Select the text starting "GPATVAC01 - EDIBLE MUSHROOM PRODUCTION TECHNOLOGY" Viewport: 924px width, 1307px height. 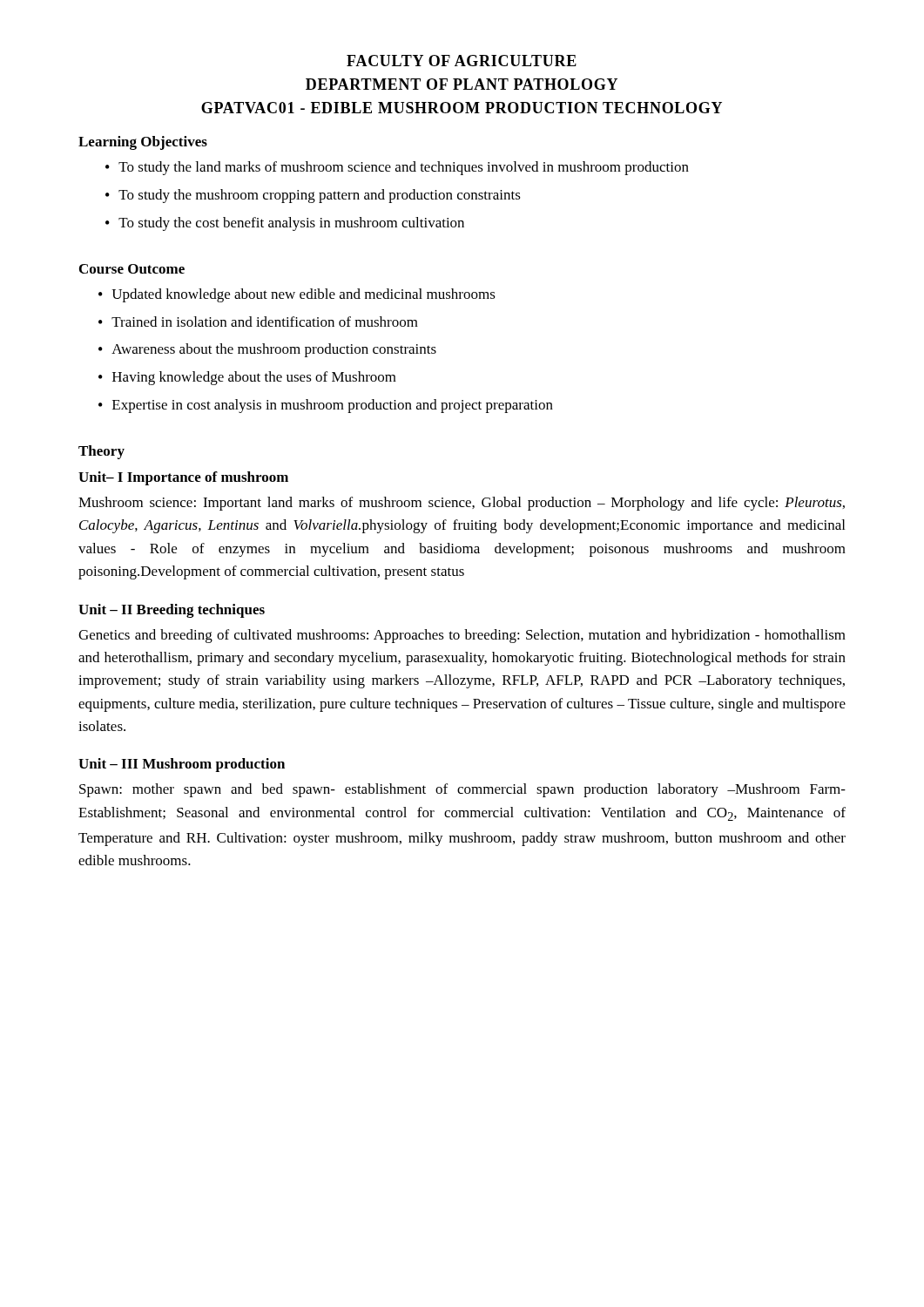pos(462,108)
